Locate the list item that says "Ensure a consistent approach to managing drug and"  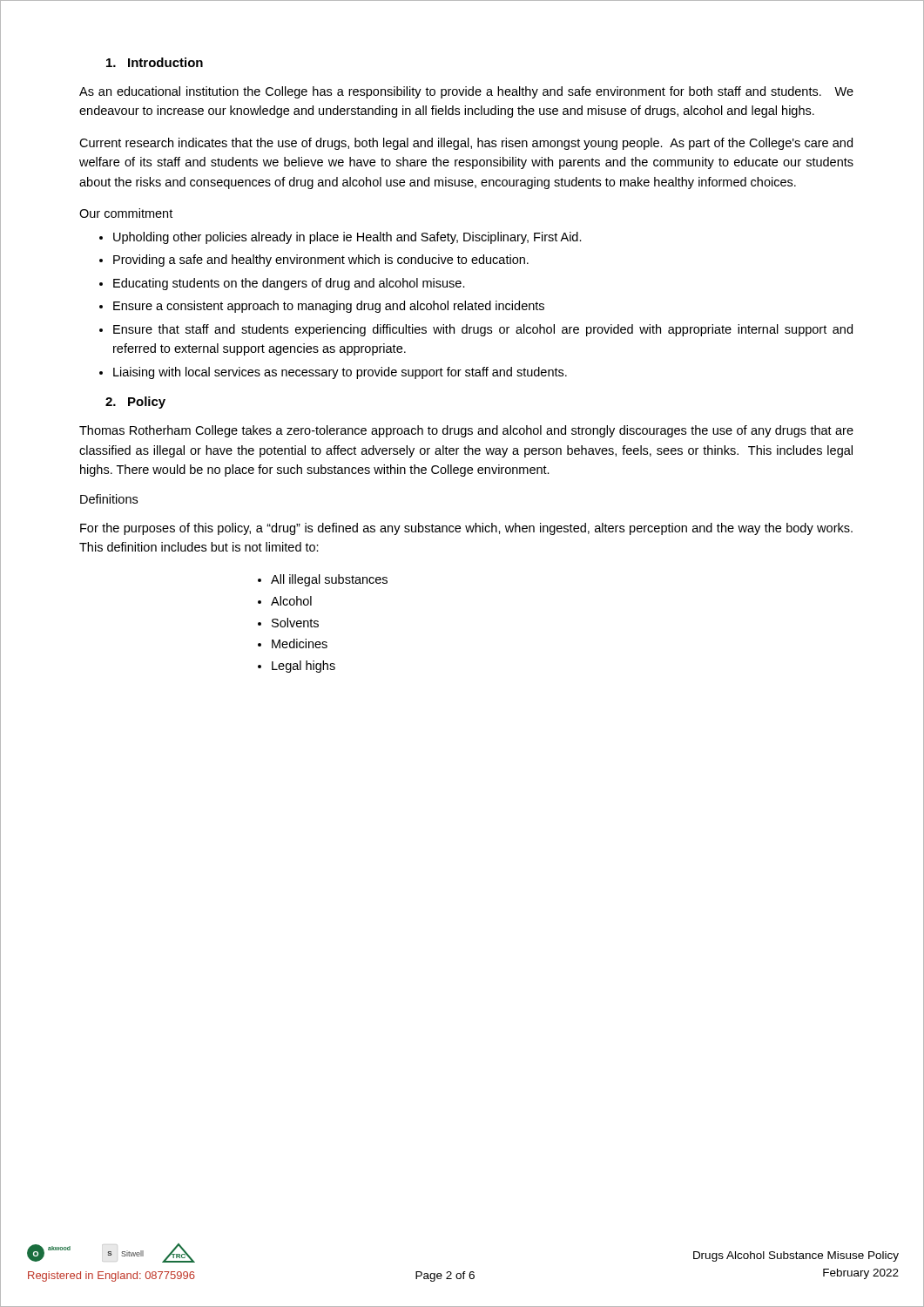pos(329,306)
